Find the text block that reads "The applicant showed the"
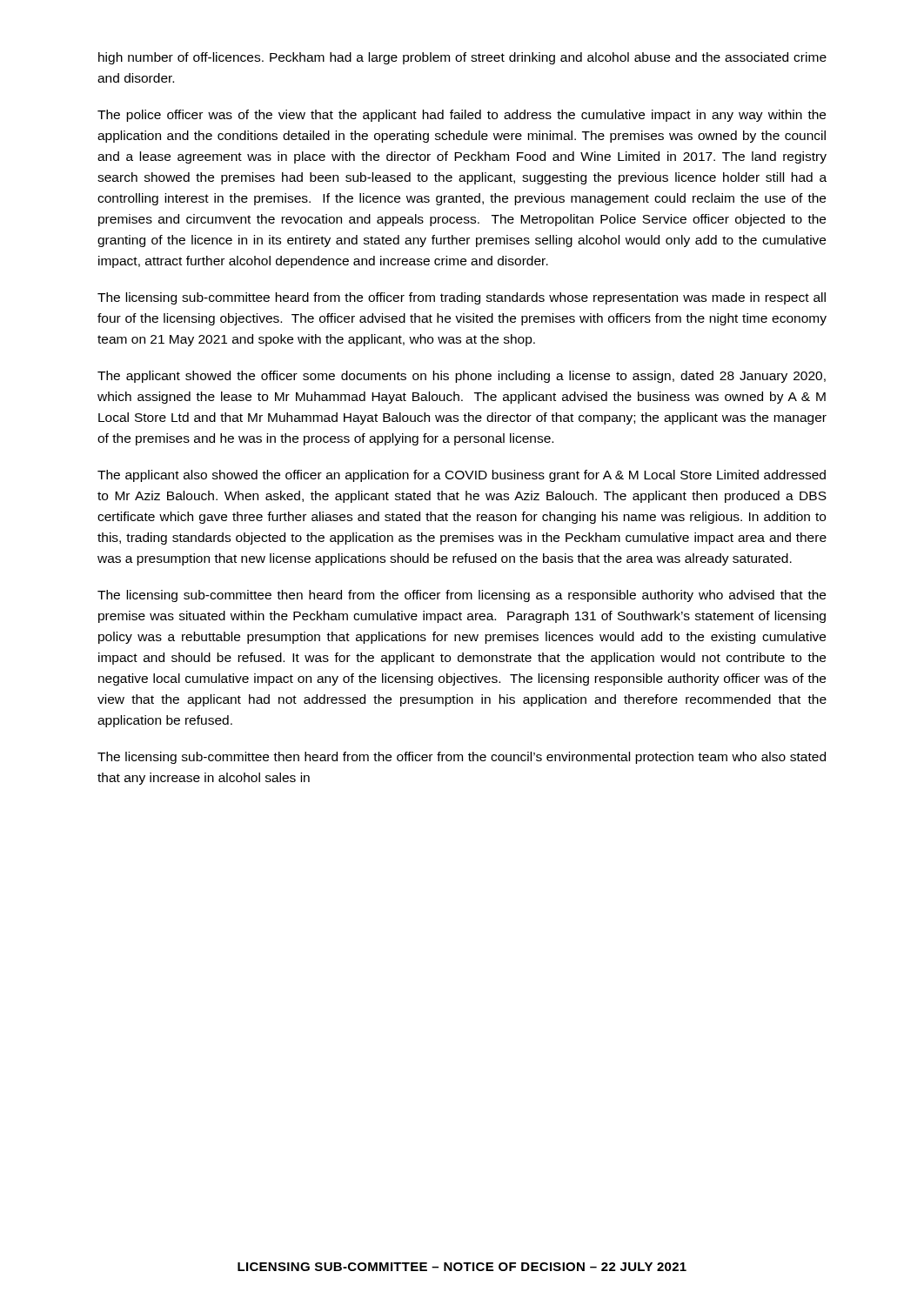This screenshot has width=924, height=1305. tap(462, 407)
